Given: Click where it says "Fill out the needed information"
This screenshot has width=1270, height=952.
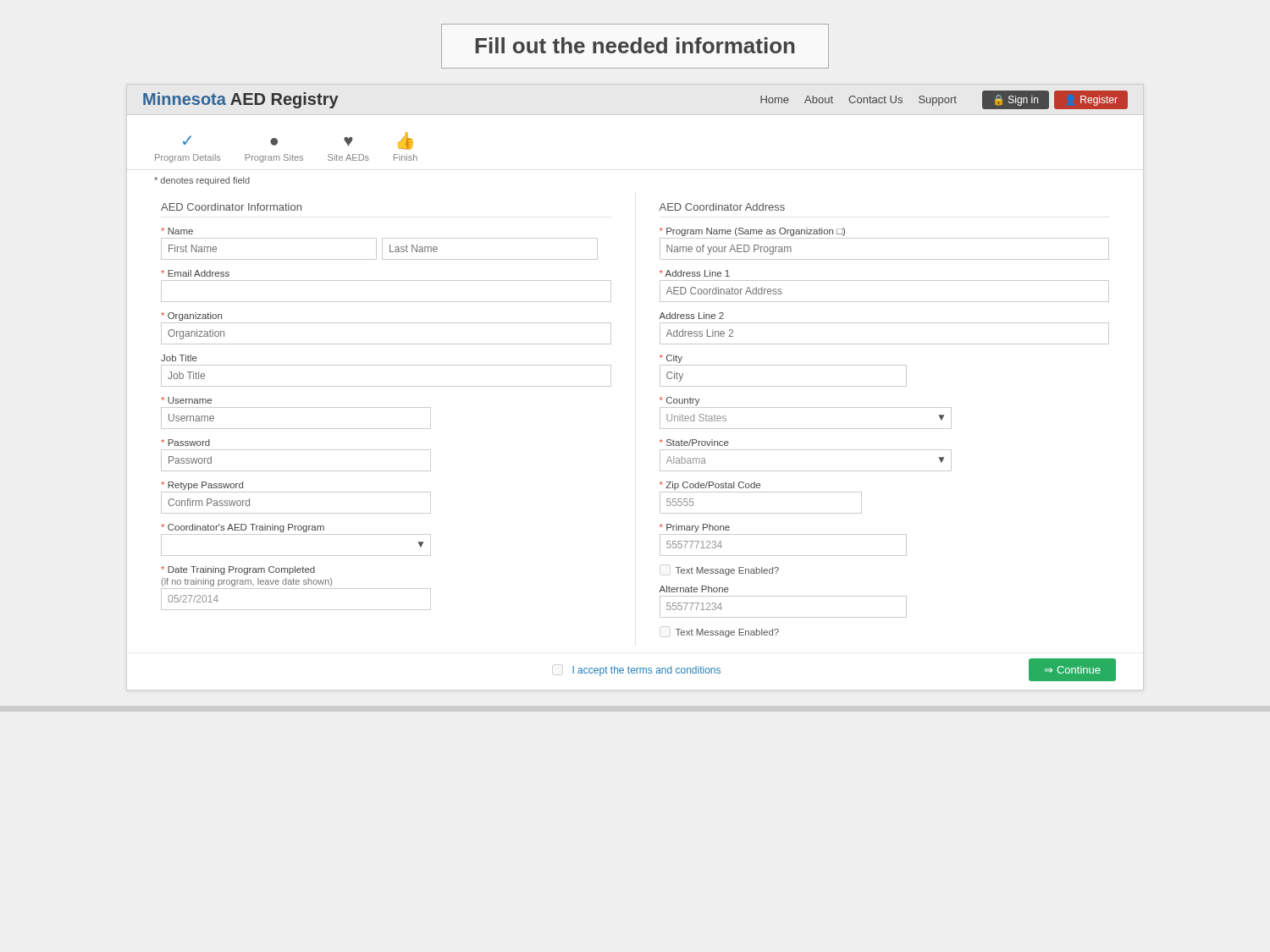Looking at the screenshot, I should [x=635, y=46].
